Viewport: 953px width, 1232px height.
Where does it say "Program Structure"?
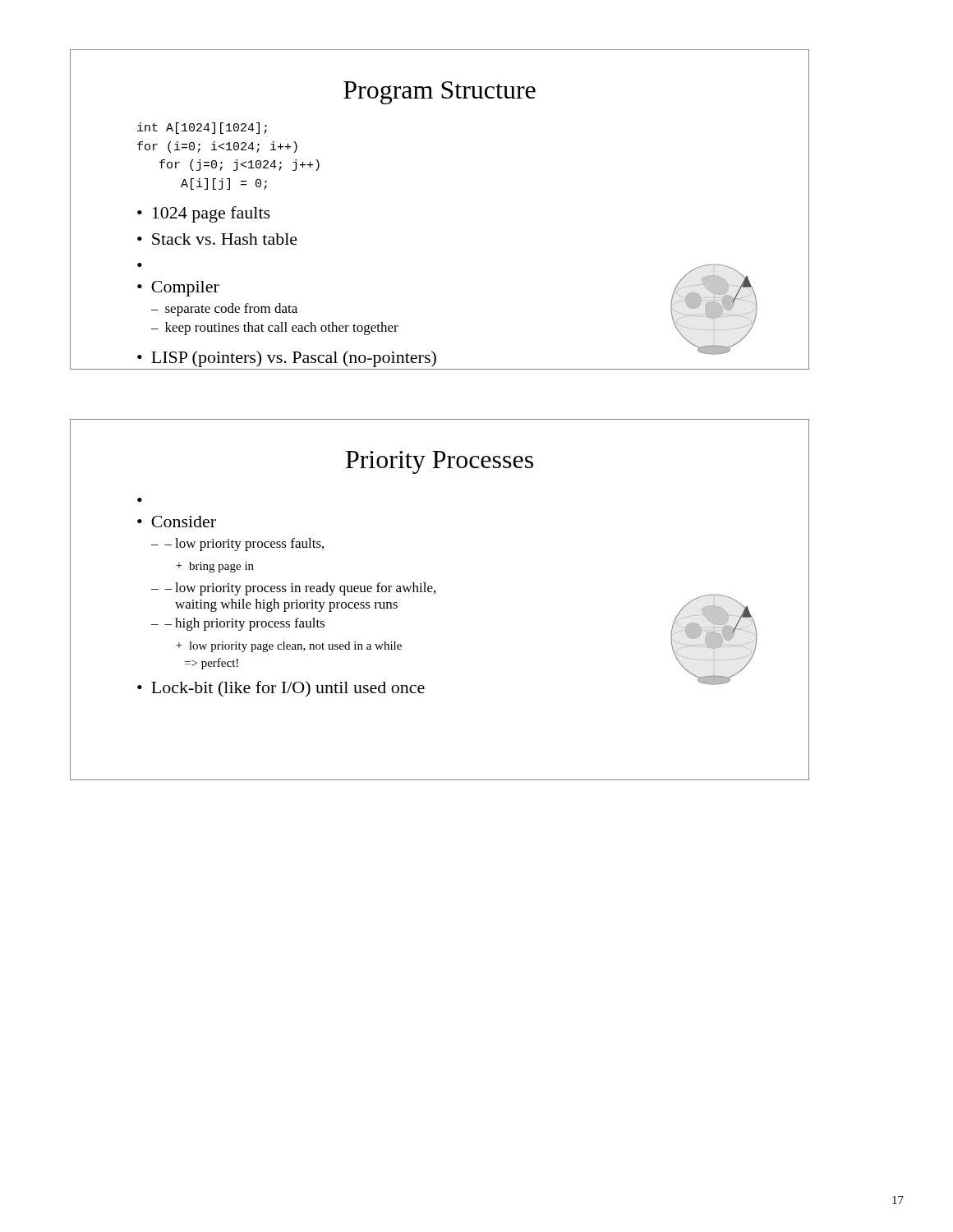(440, 90)
